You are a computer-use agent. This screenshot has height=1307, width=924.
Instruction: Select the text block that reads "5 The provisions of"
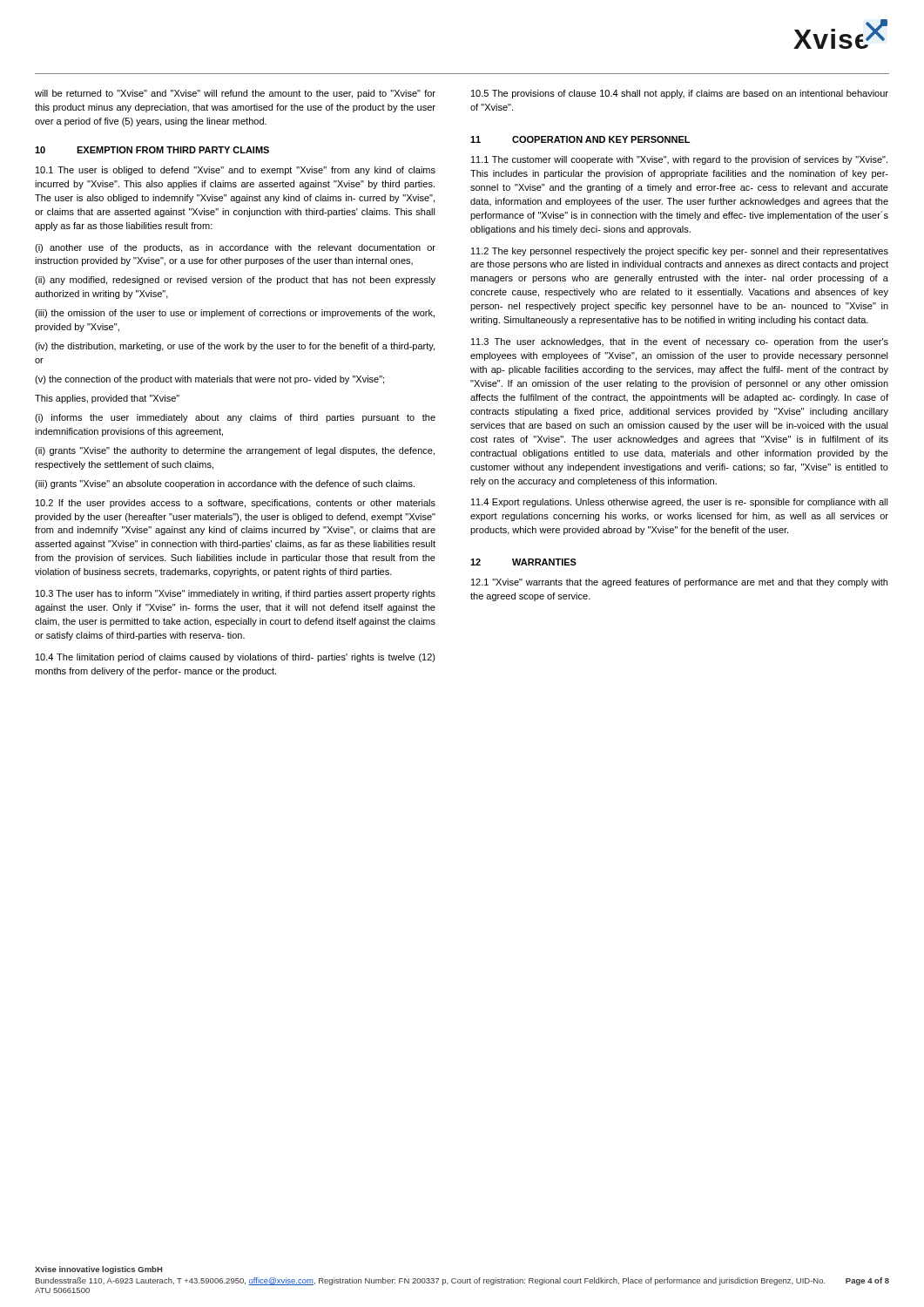[x=679, y=101]
